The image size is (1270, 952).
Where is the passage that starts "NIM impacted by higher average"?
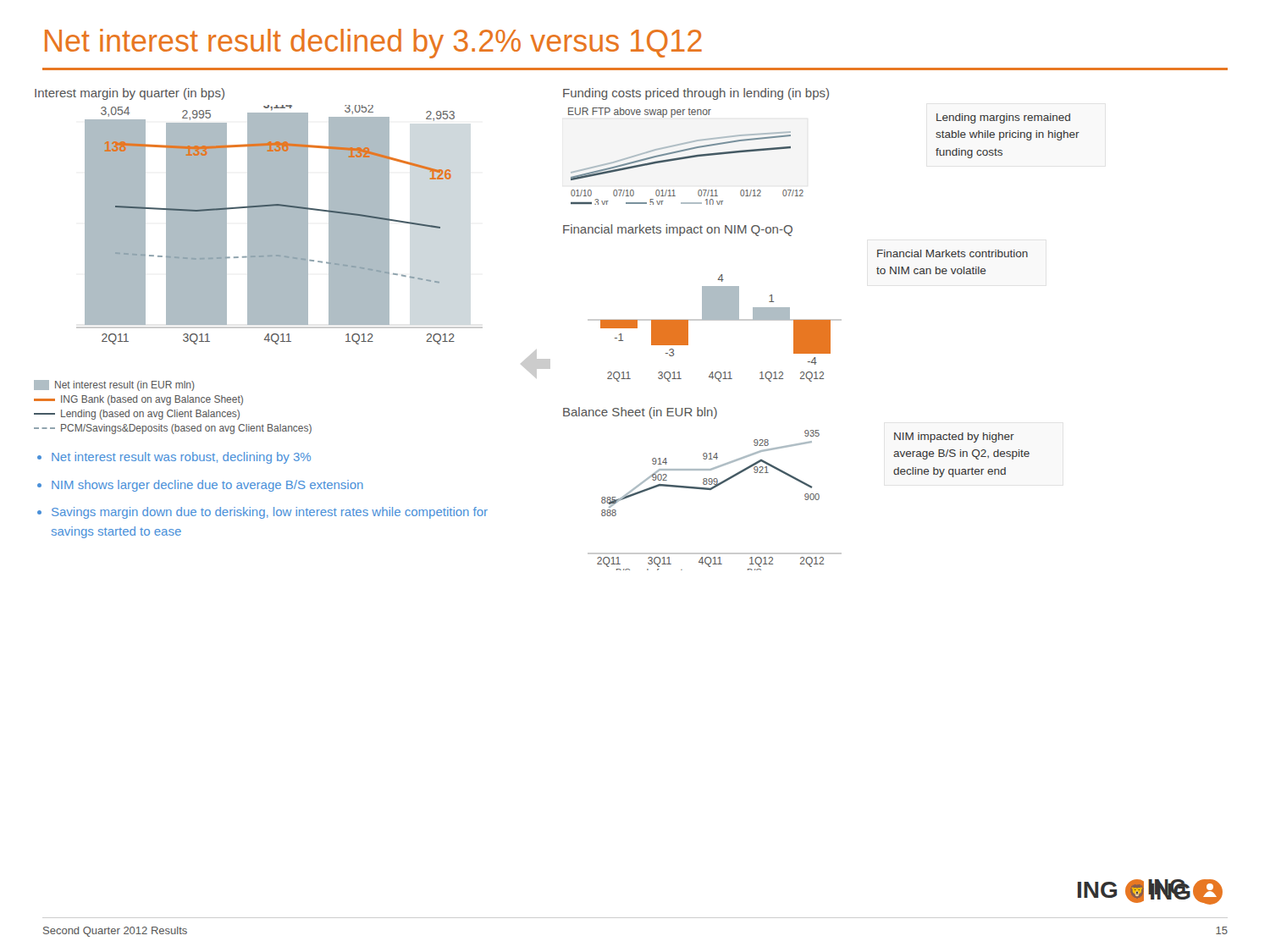pos(962,453)
